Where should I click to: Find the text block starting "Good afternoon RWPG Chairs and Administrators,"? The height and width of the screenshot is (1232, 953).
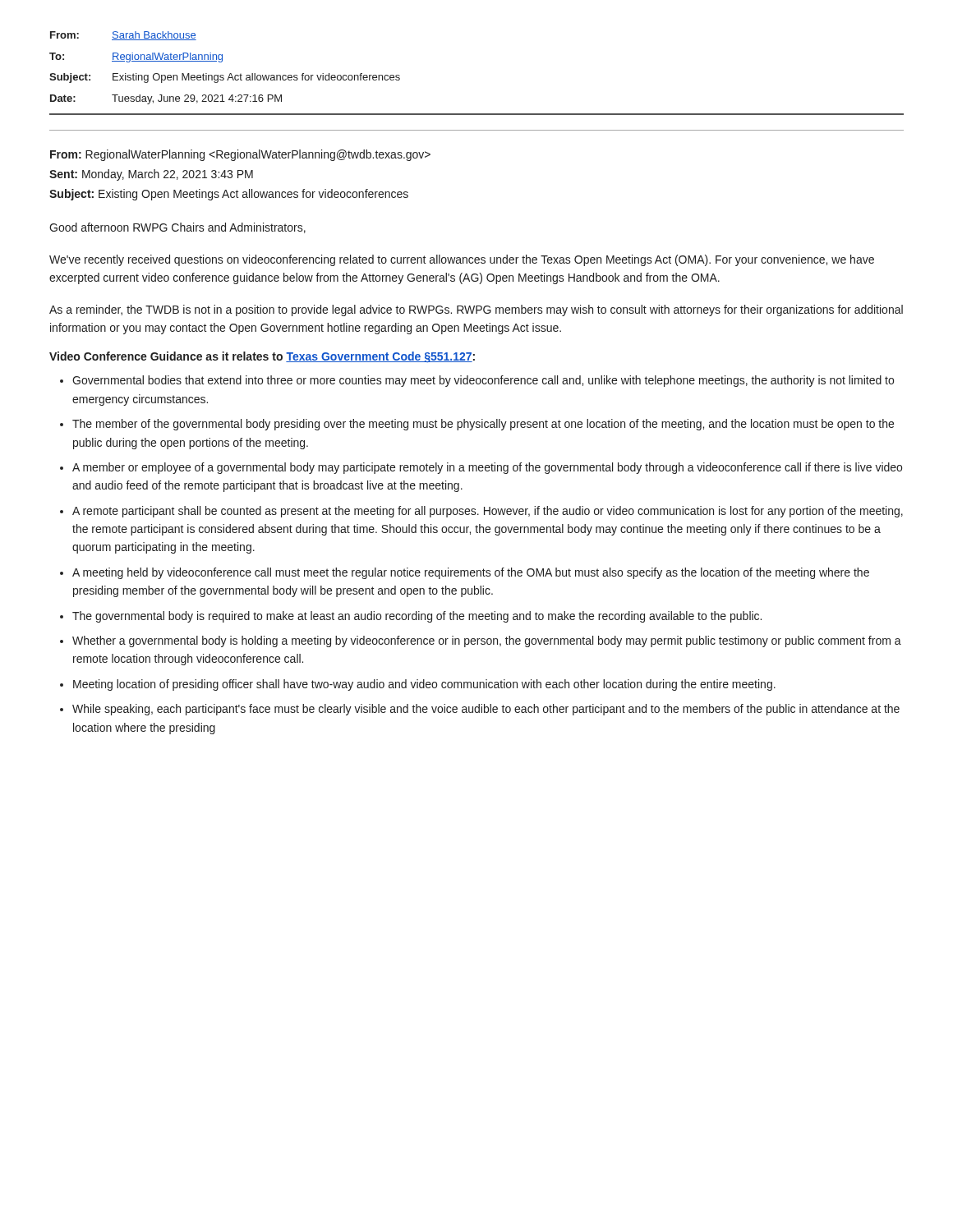178,228
